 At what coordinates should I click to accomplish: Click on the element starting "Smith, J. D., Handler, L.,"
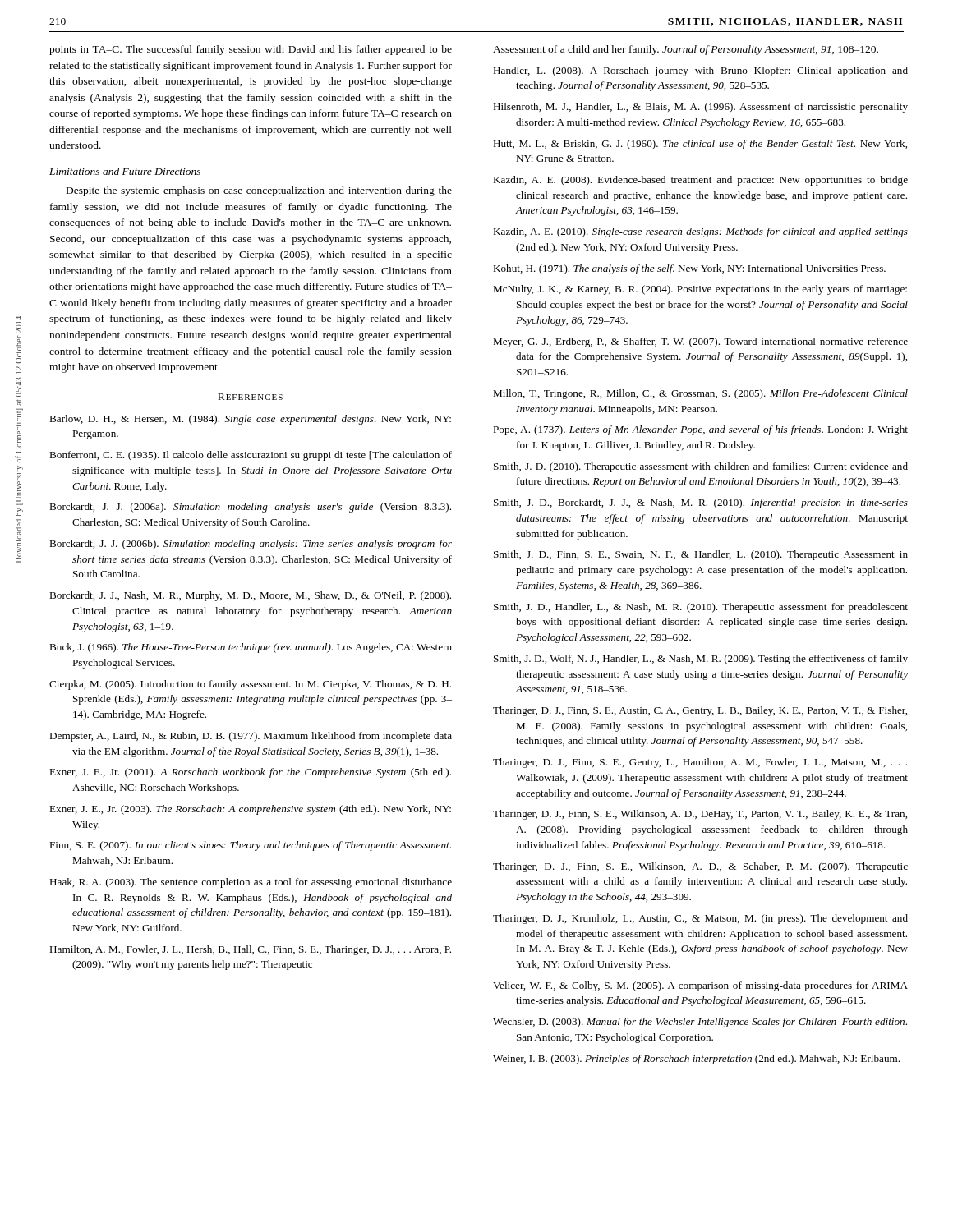click(x=700, y=622)
